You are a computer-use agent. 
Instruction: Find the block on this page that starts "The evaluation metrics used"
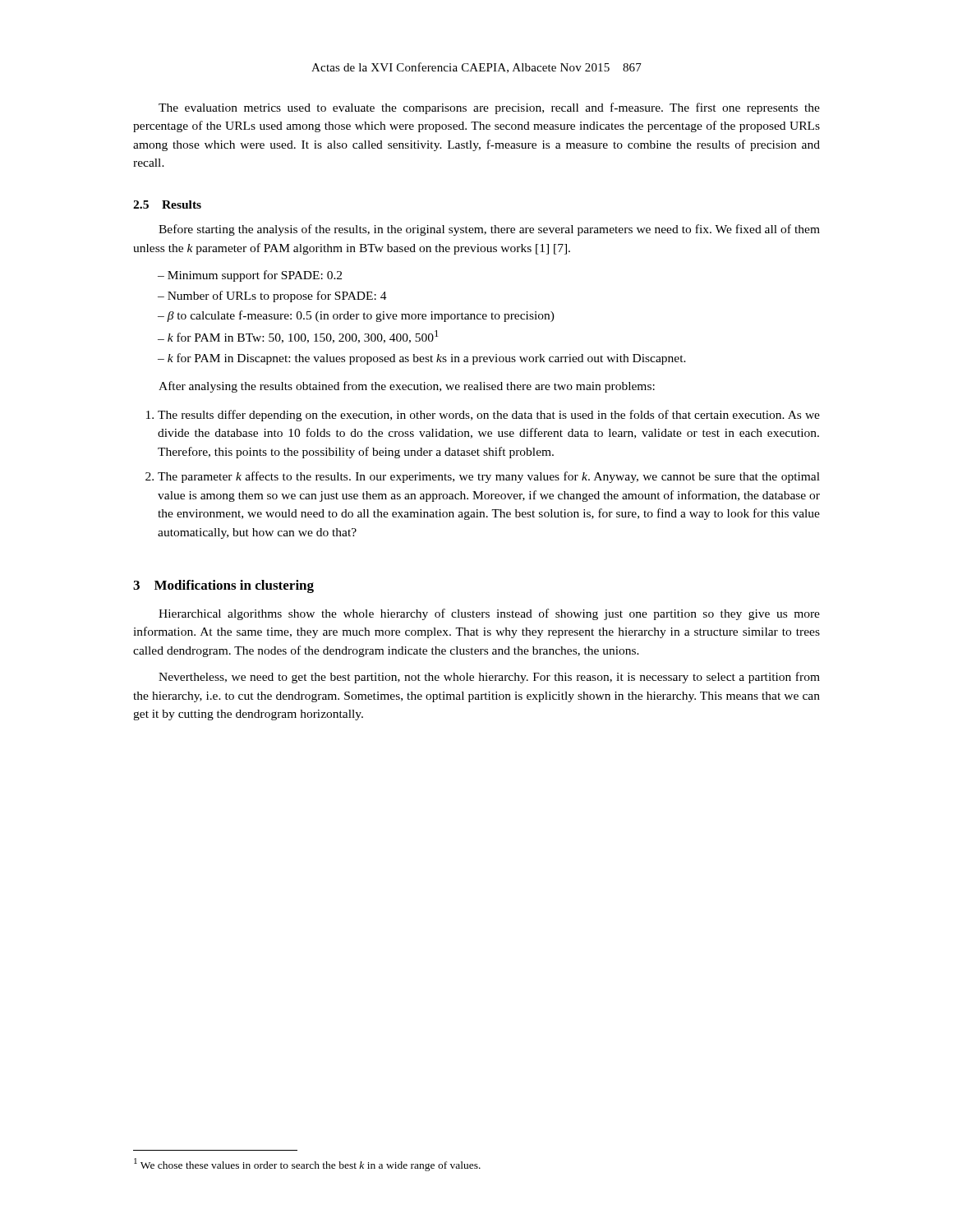pyautogui.click(x=476, y=135)
